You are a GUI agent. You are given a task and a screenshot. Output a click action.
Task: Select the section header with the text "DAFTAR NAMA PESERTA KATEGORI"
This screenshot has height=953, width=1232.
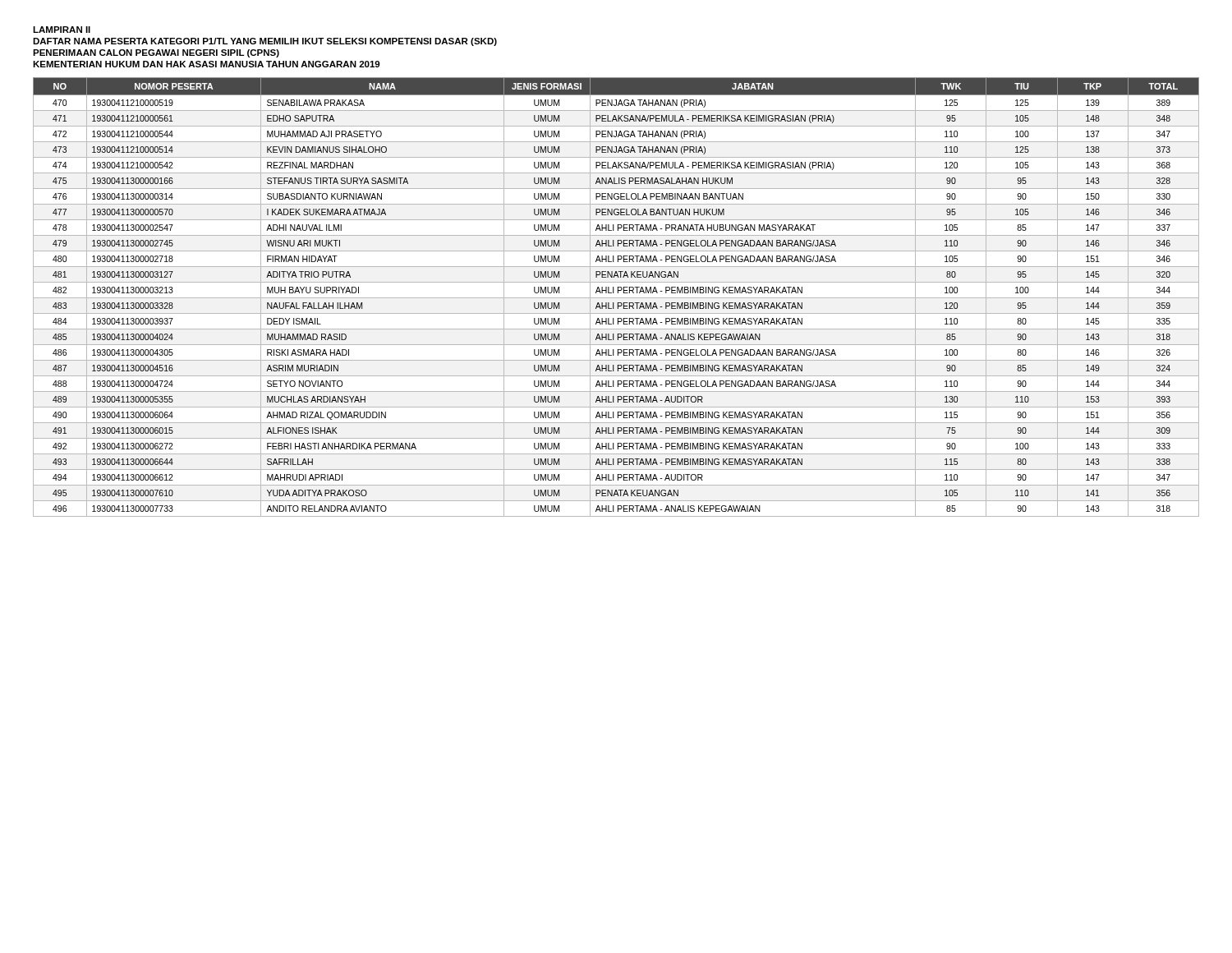265,41
